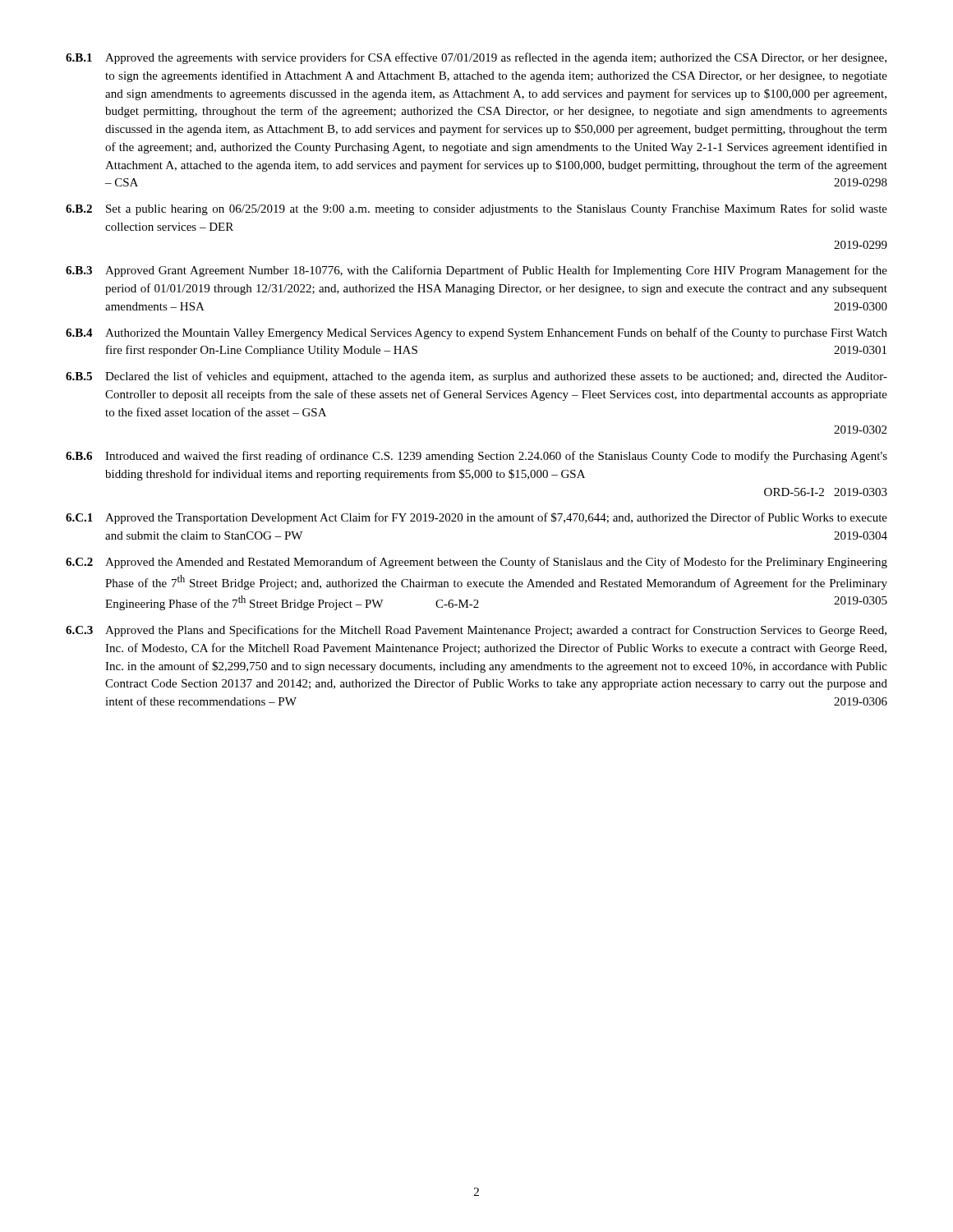
Task: Find the text starting "6.B.5 Declared the"
Action: [476, 404]
